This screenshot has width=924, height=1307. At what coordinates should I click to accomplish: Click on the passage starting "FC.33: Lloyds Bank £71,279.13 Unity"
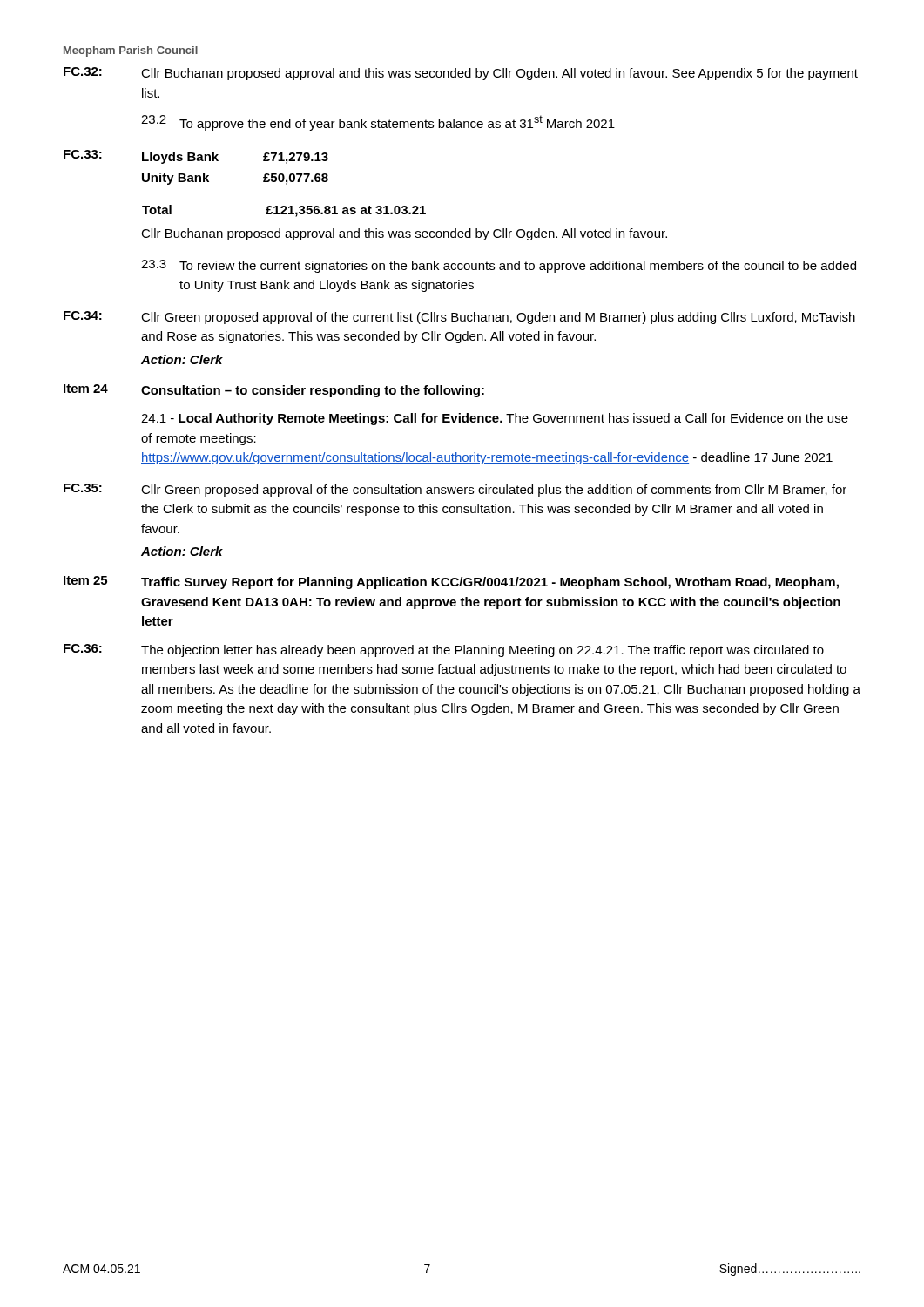196,157
